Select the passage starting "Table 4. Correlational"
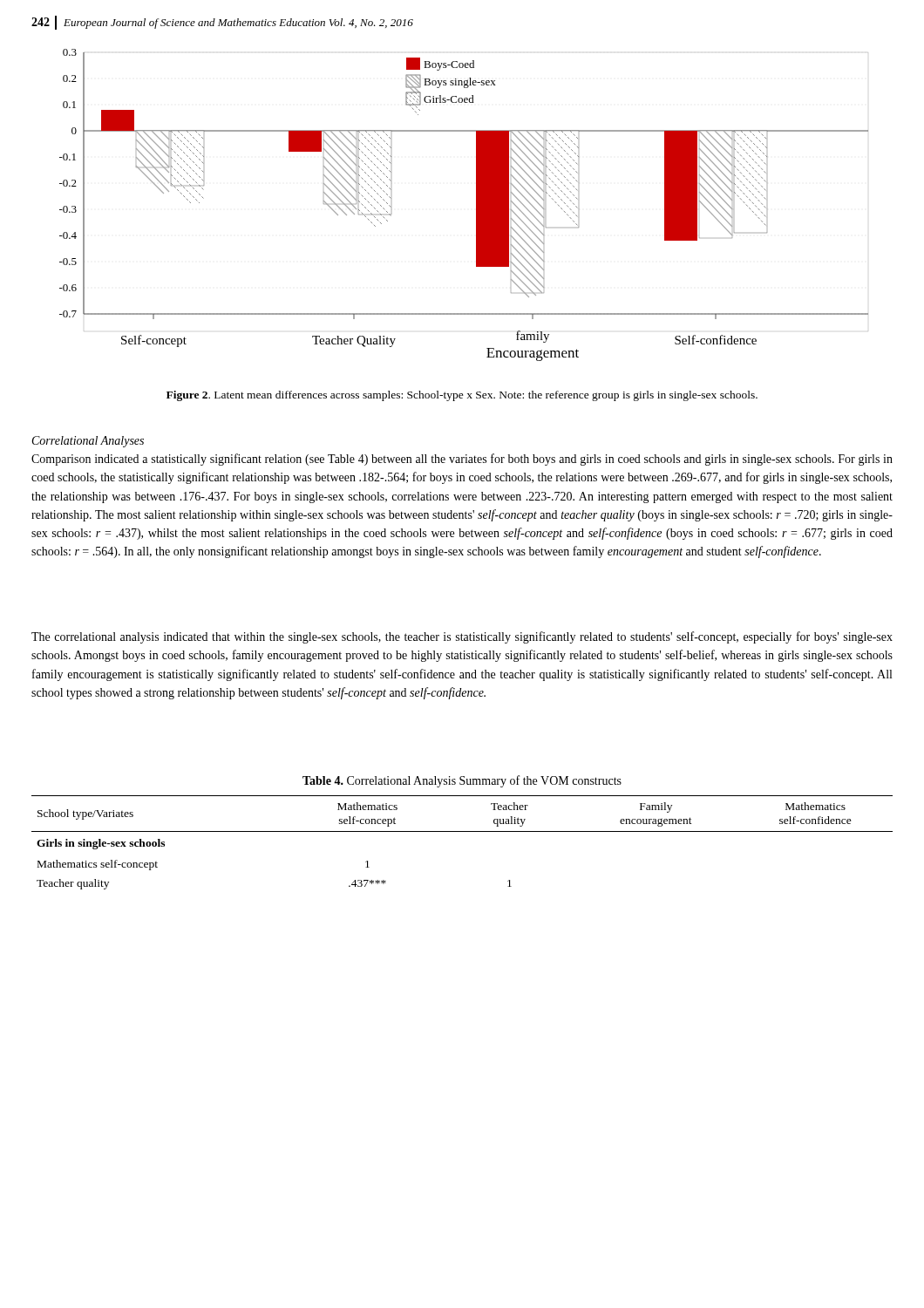The width and height of the screenshot is (924, 1308). [462, 781]
